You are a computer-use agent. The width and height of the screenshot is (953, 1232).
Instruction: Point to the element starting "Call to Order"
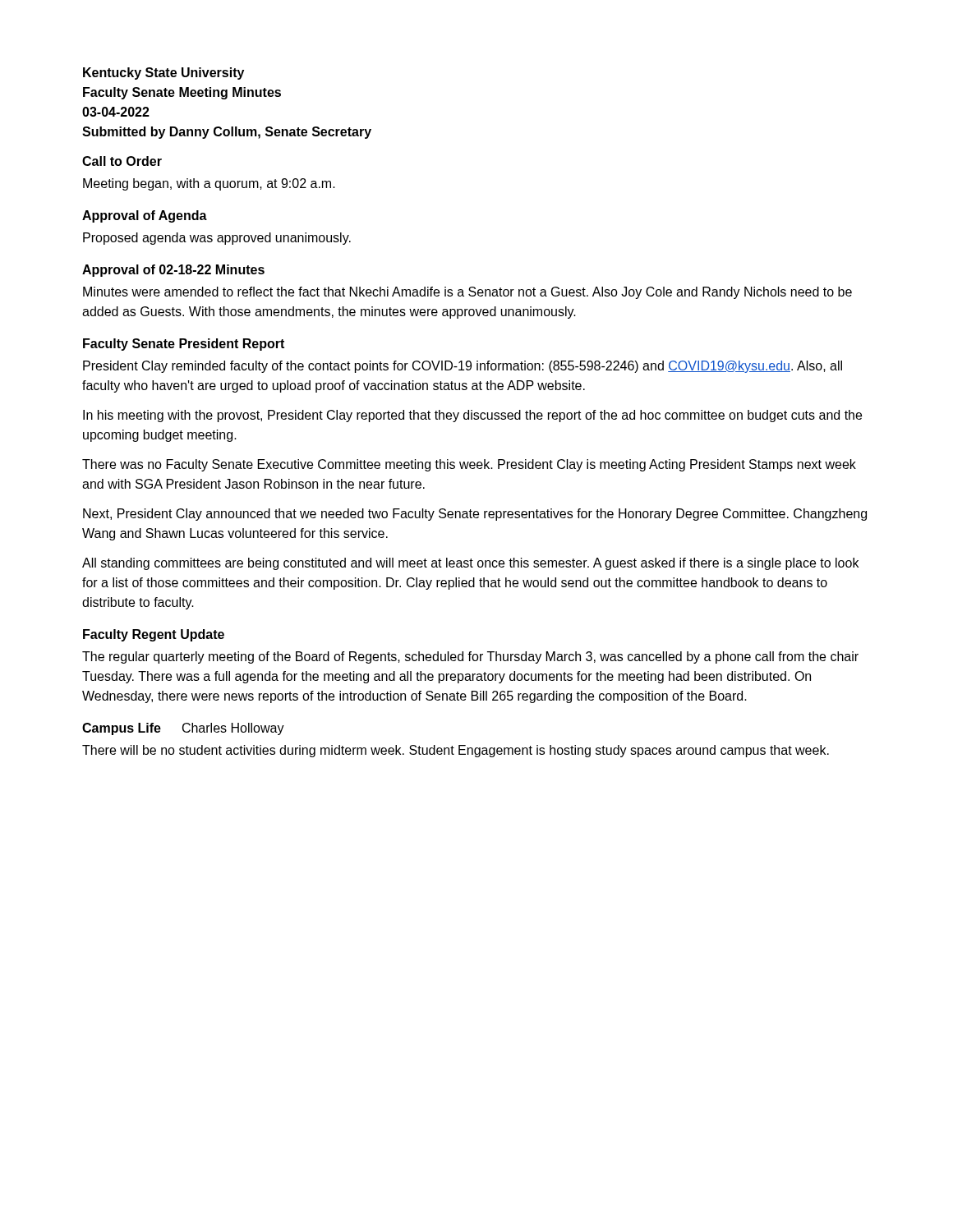point(122,161)
